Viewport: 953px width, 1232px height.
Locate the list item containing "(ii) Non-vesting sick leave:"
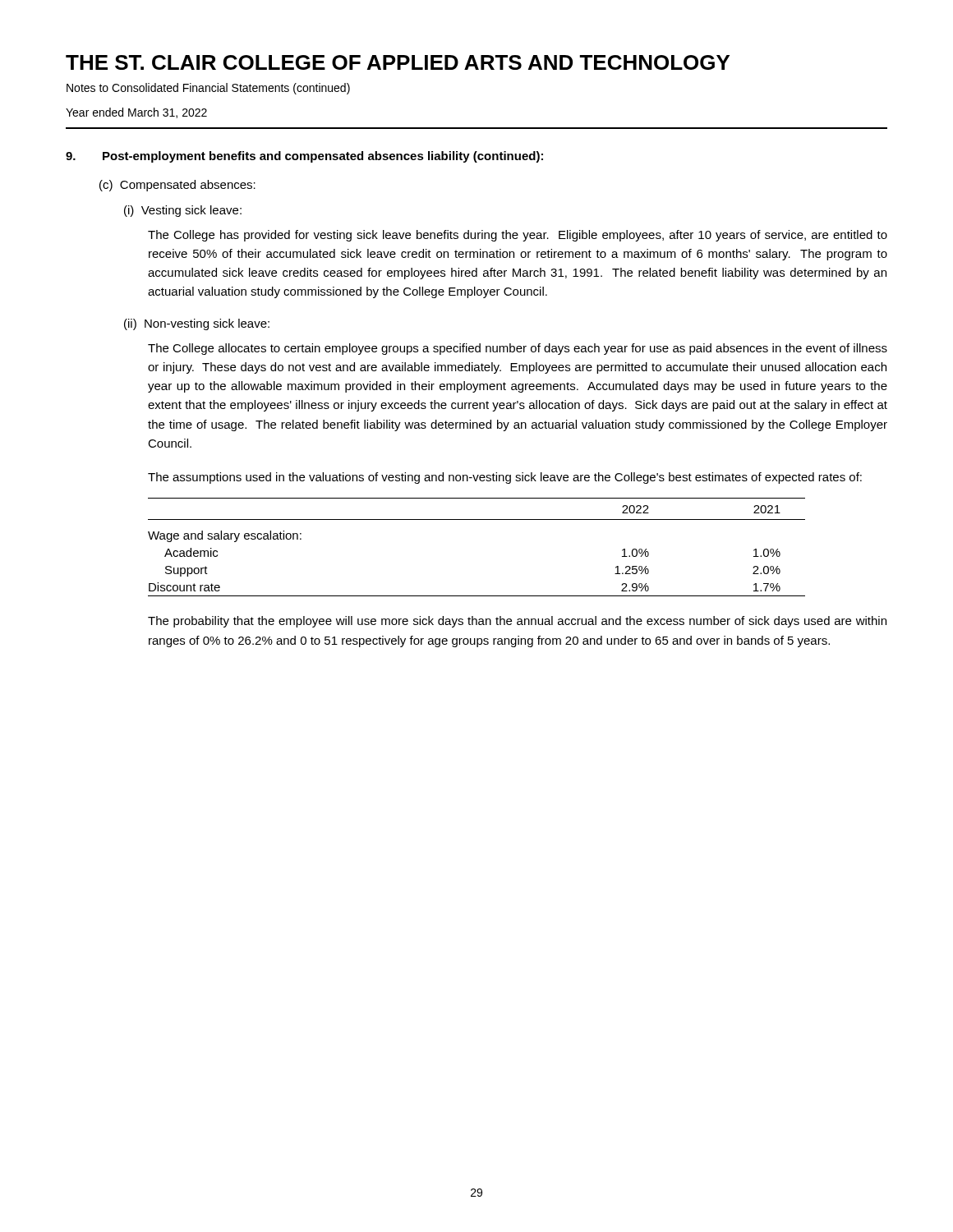pyautogui.click(x=197, y=323)
